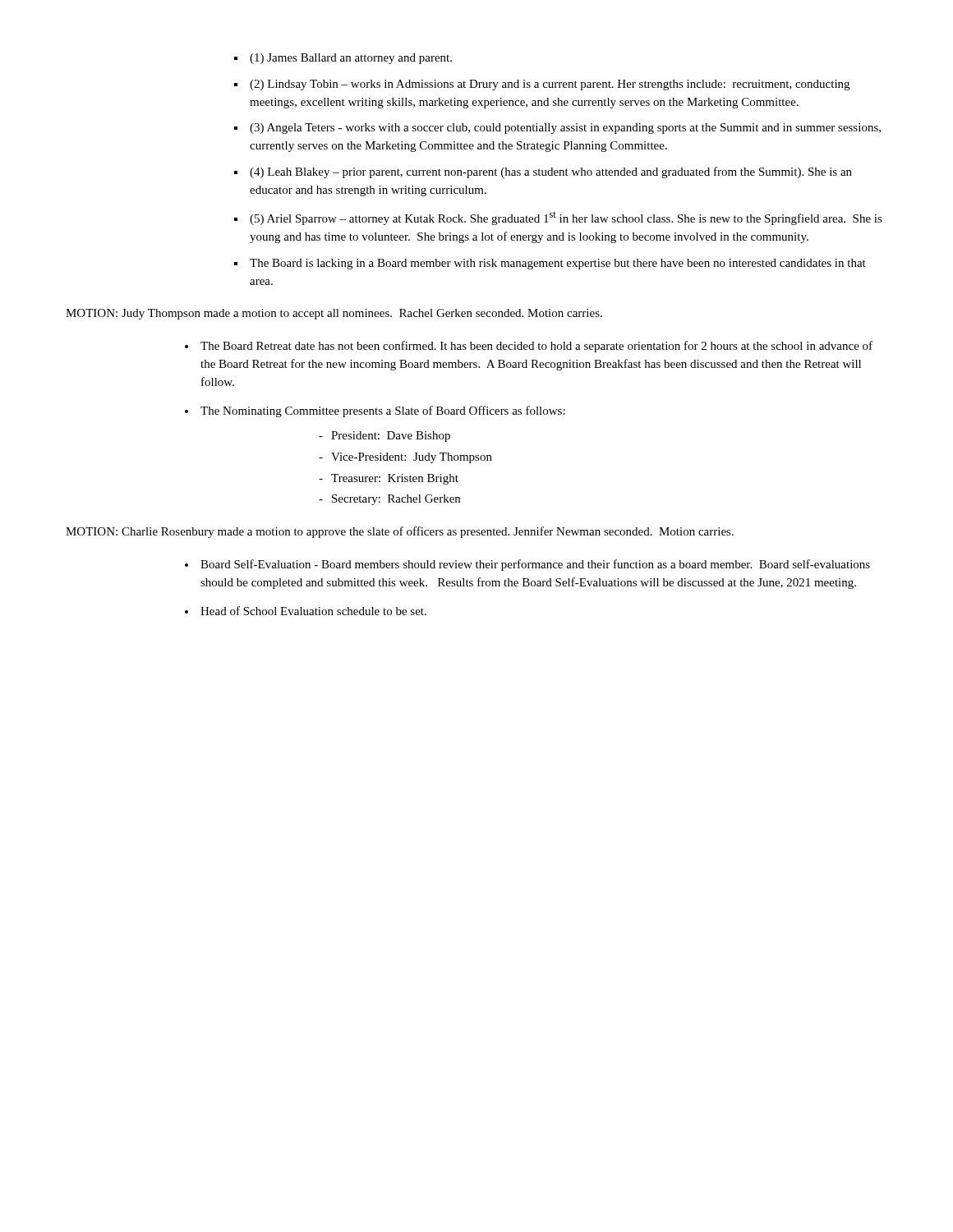Viewport: 953px width, 1232px height.
Task: Find the block on this page that starts "The Nominating Committee"
Action: tap(383, 411)
